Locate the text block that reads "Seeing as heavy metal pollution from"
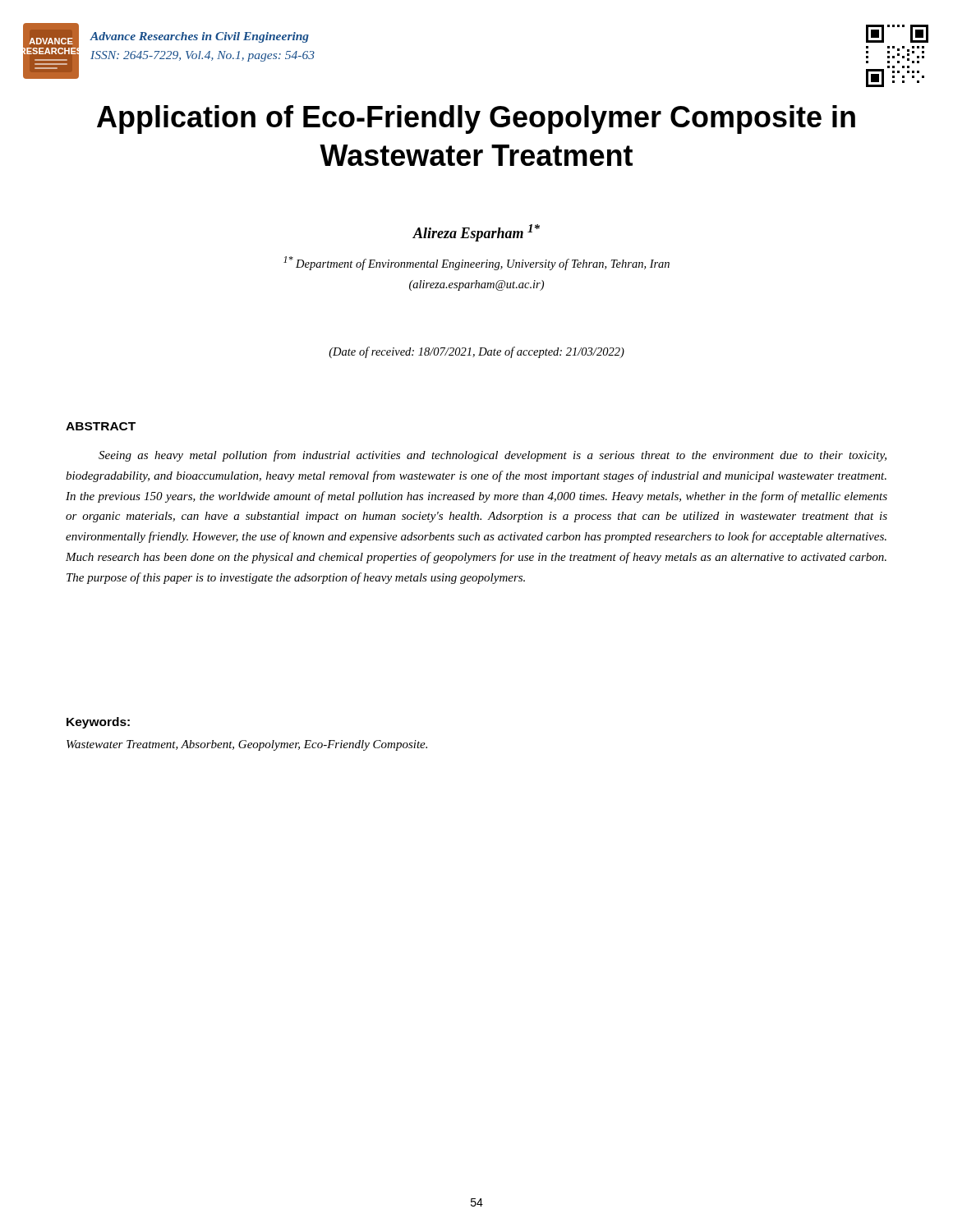 (x=476, y=516)
